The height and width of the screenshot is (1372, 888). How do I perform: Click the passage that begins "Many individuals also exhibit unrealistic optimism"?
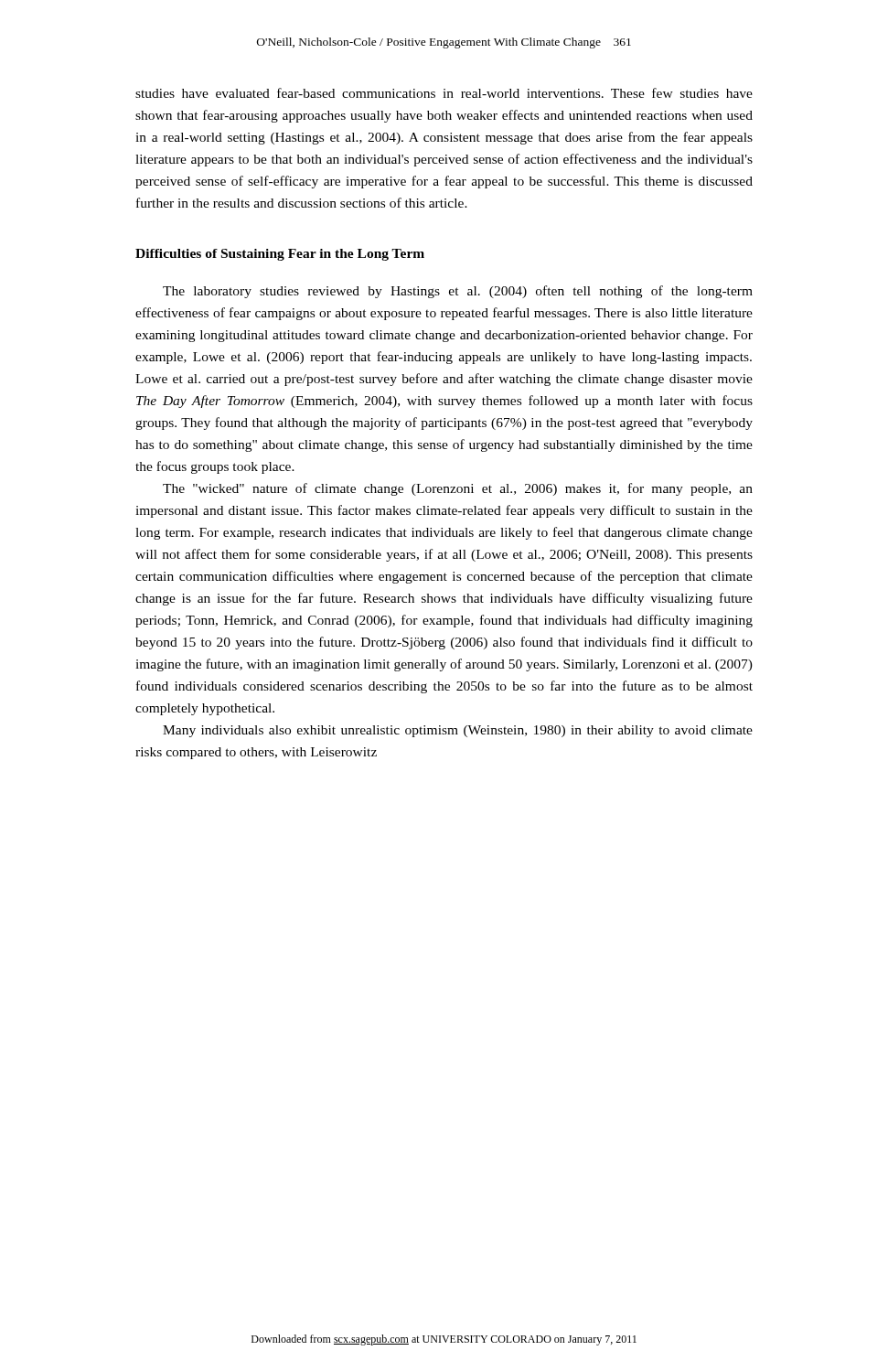tap(444, 741)
